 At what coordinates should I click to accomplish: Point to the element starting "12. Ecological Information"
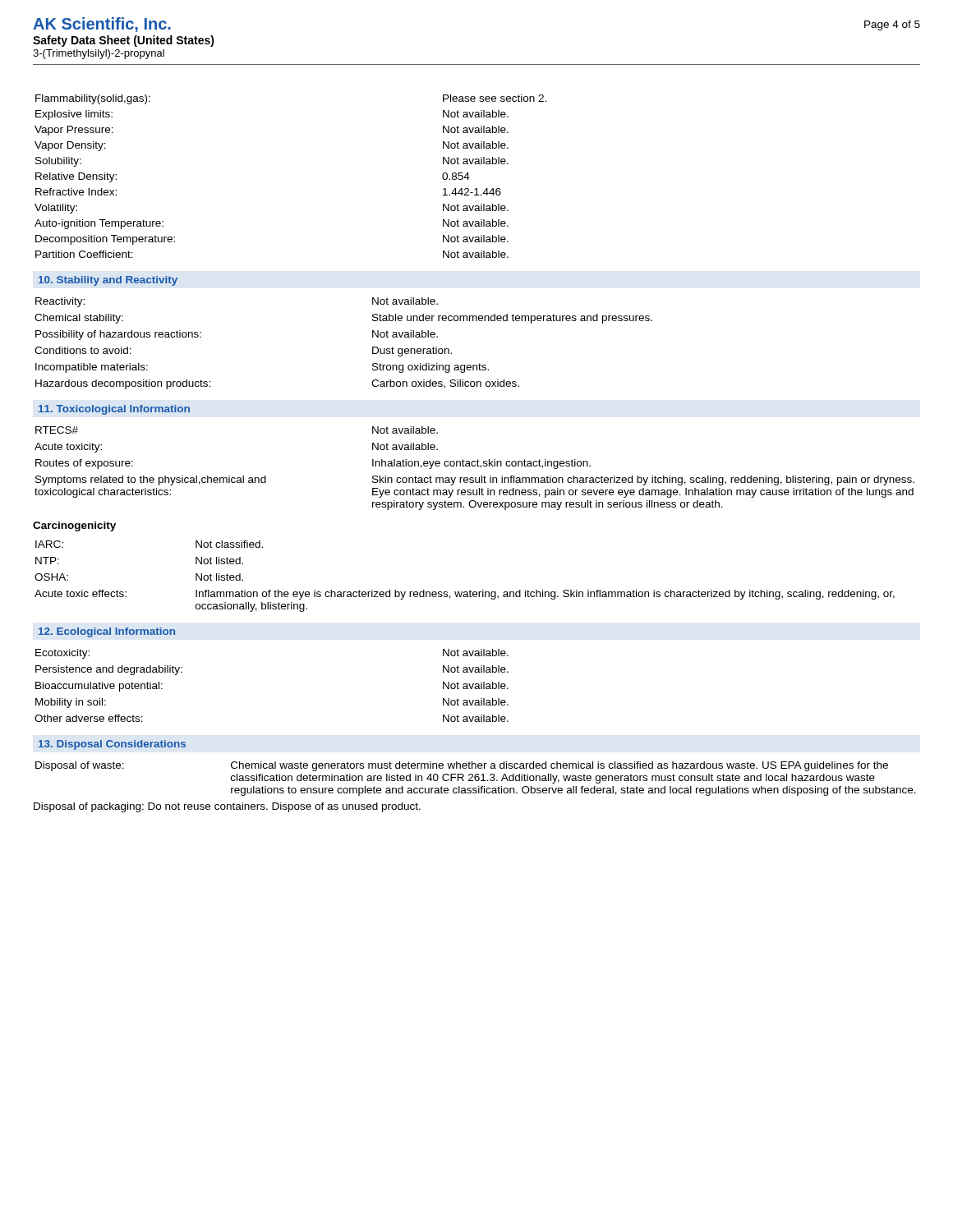(x=107, y=631)
